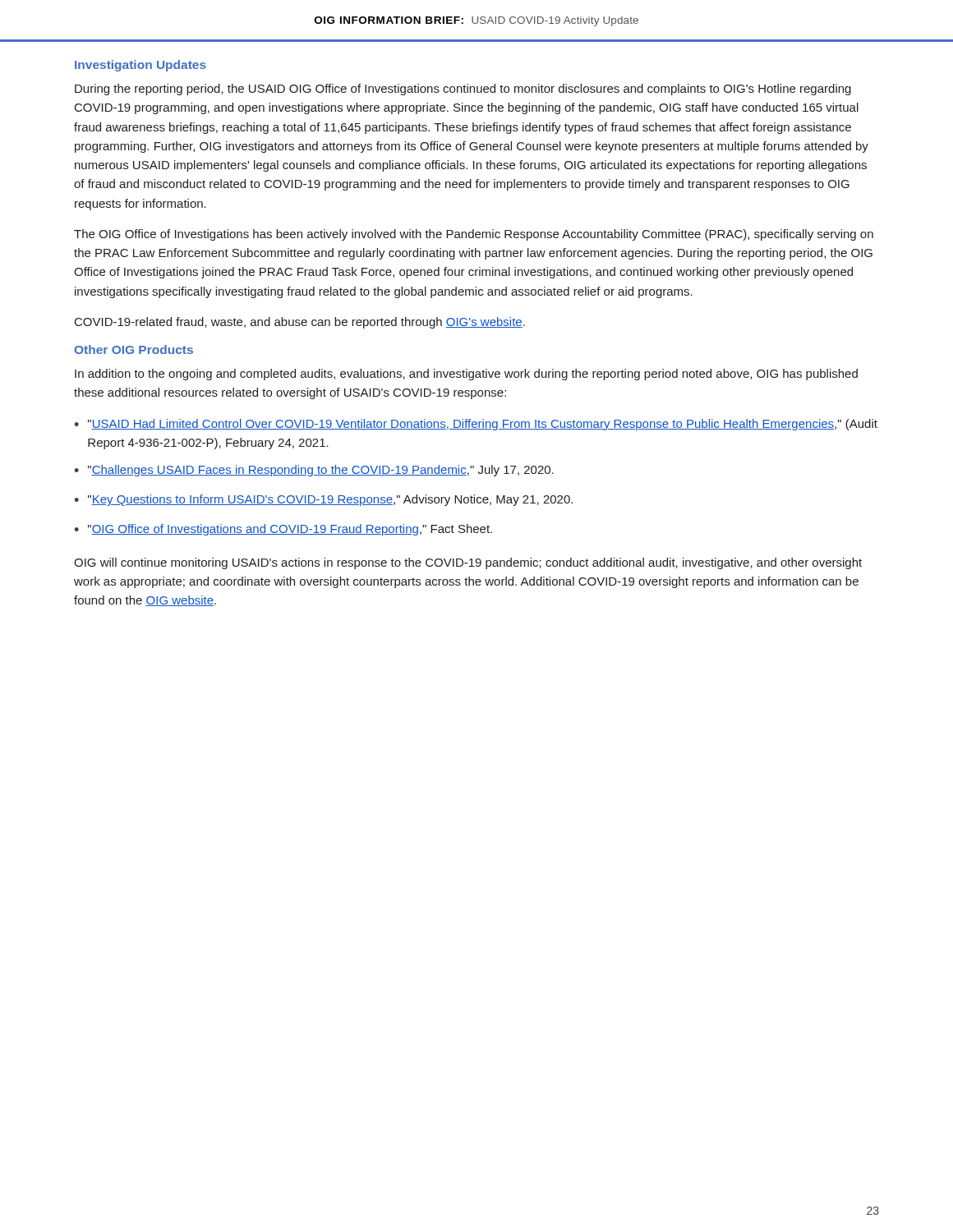953x1232 pixels.
Task: Point to "Investigation Updates"
Action: [x=140, y=64]
